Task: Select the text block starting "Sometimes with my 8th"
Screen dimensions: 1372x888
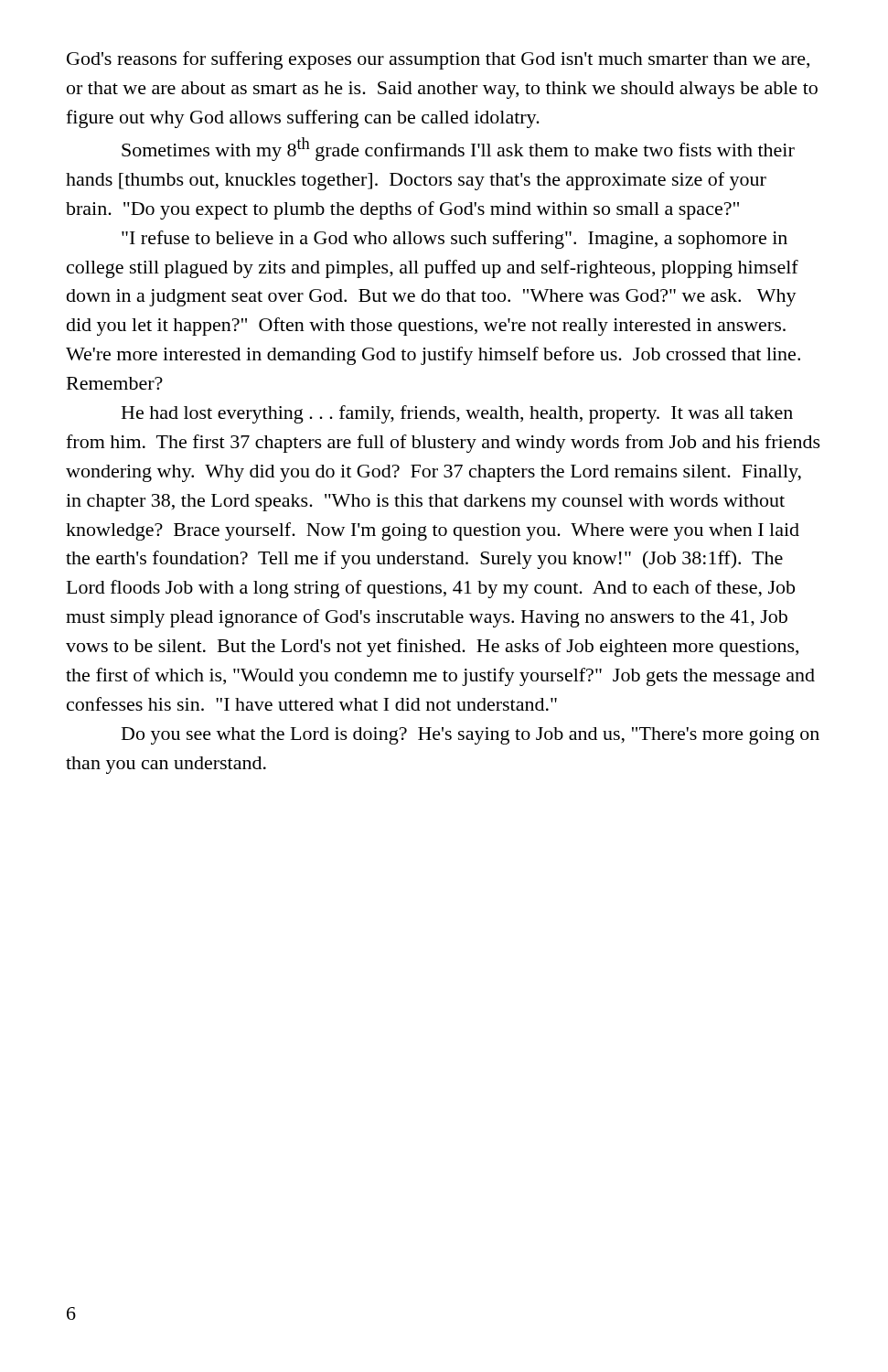Action: (x=444, y=177)
